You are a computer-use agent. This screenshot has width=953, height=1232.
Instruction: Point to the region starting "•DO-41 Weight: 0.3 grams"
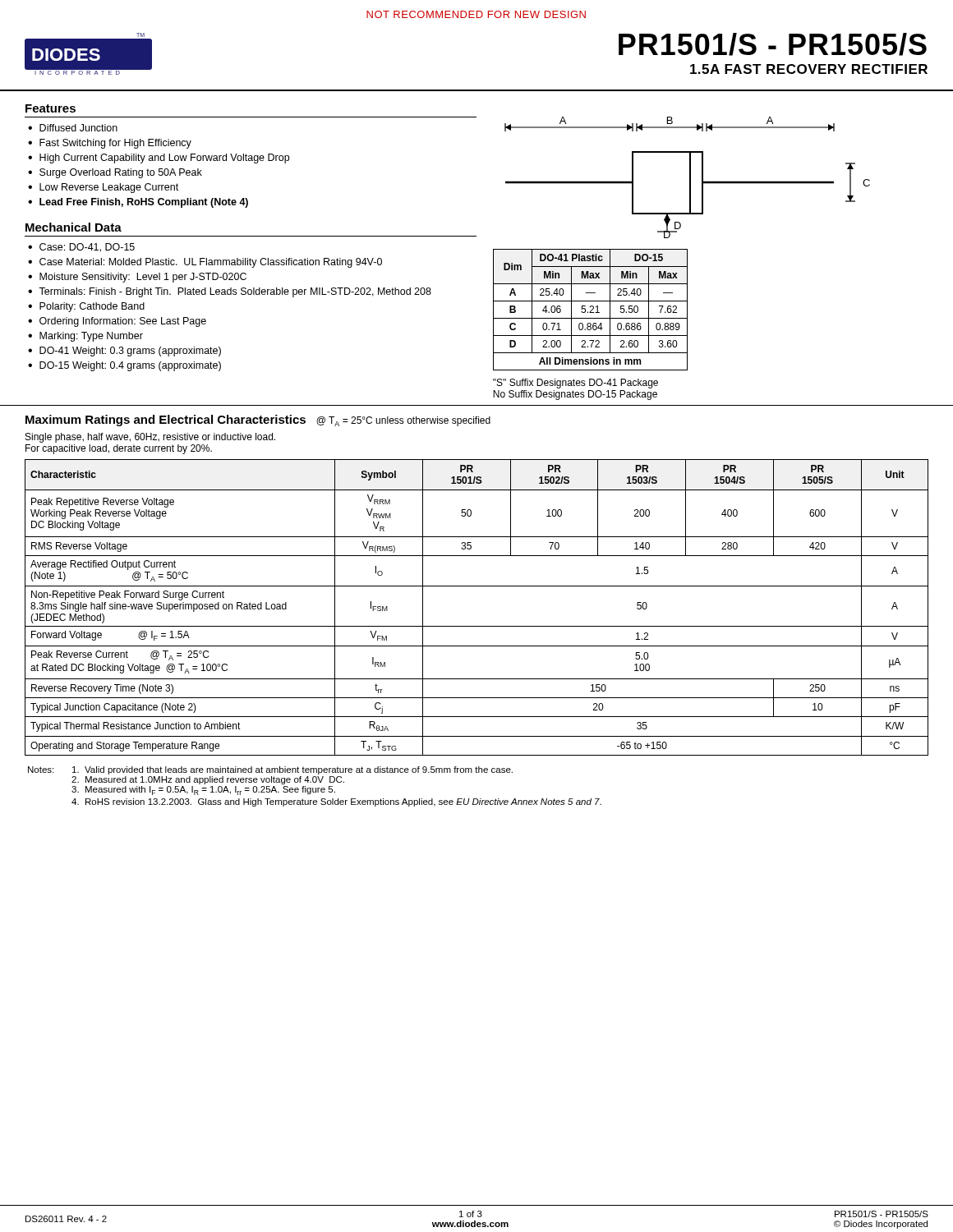click(125, 351)
